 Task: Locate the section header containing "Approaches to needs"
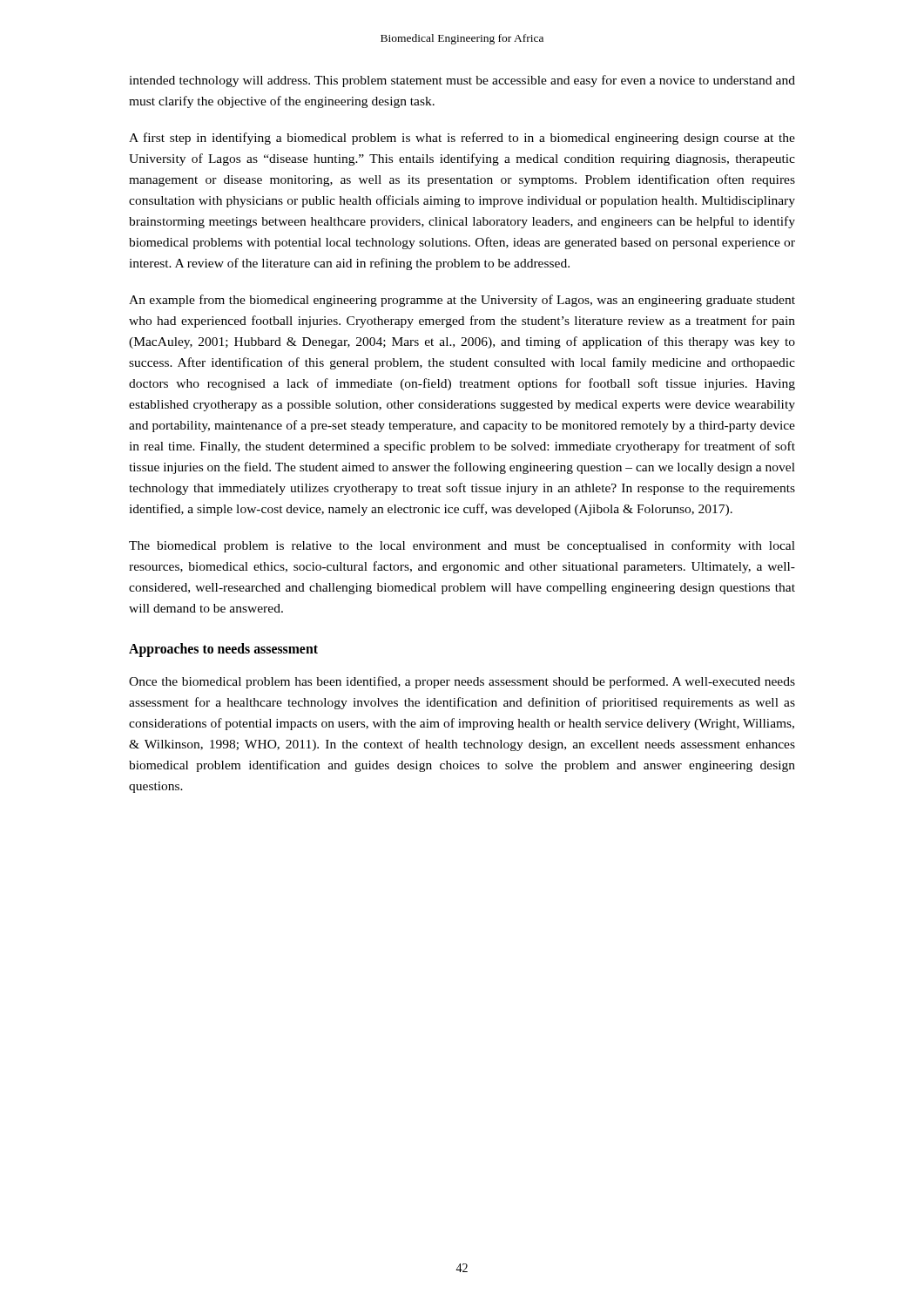(223, 649)
